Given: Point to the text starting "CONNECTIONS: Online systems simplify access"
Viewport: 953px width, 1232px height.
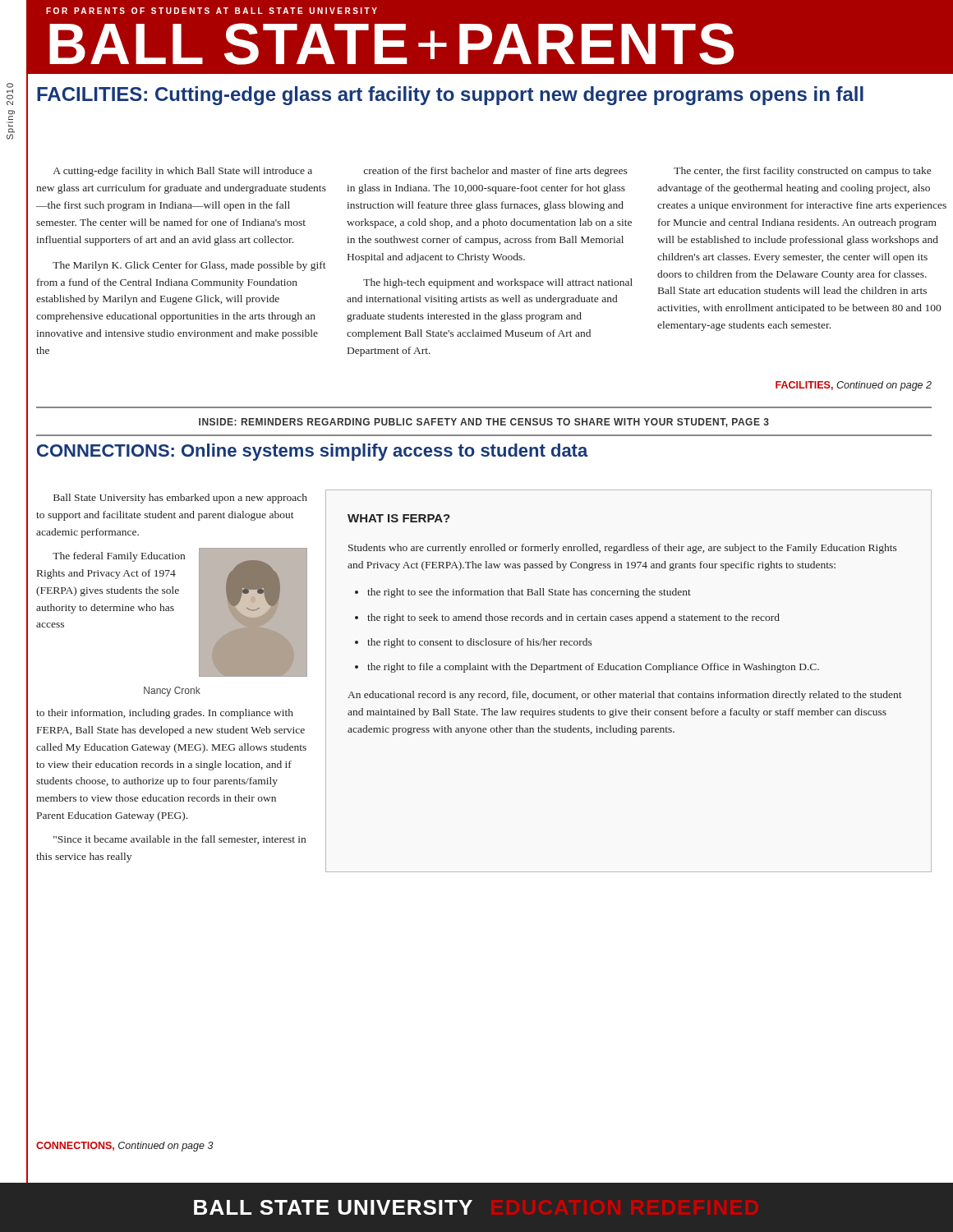Looking at the screenshot, I should (x=484, y=451).
